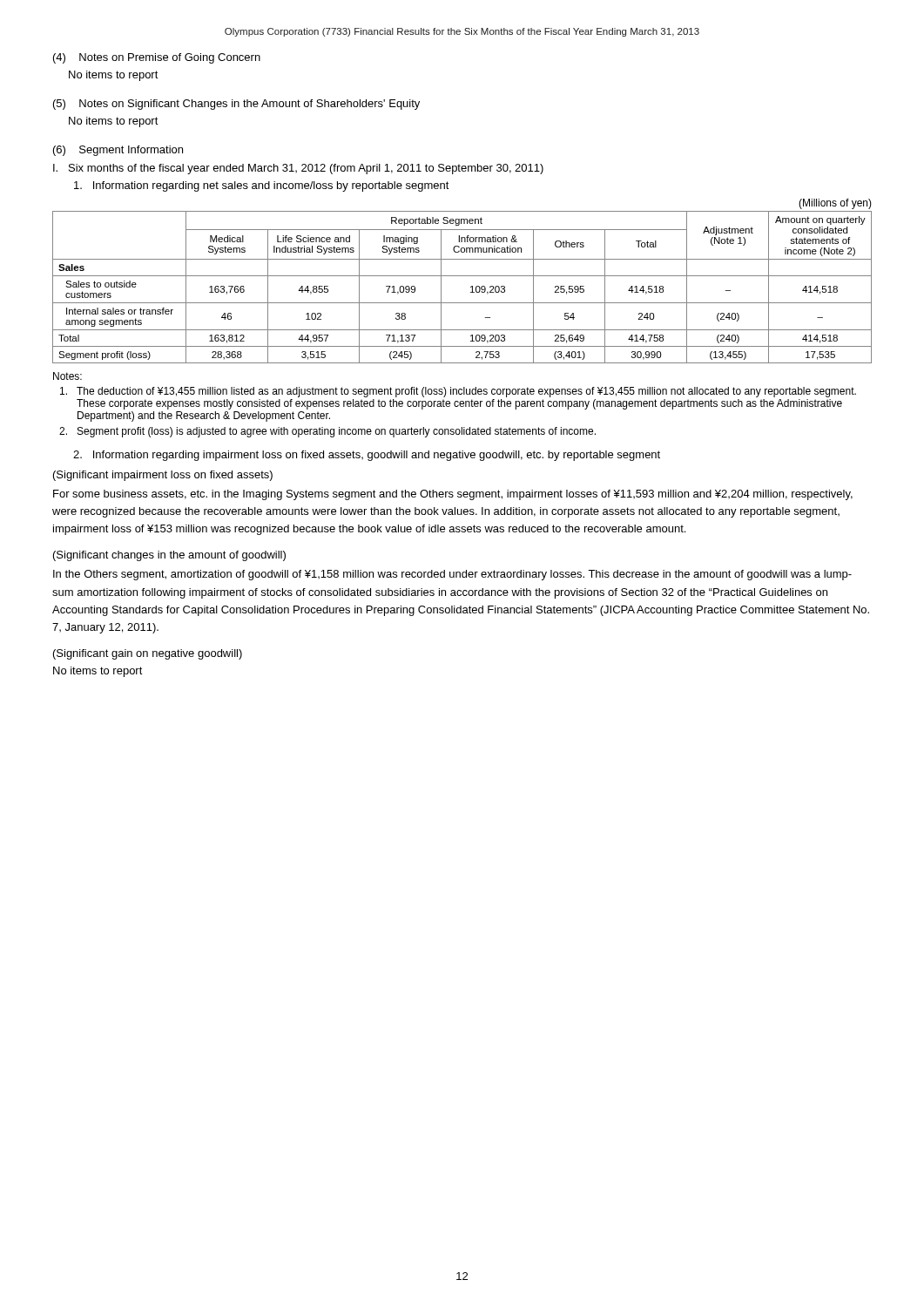Point to the block beginning "The deduction of ¥13,455 million listed as"

(467, 403)
